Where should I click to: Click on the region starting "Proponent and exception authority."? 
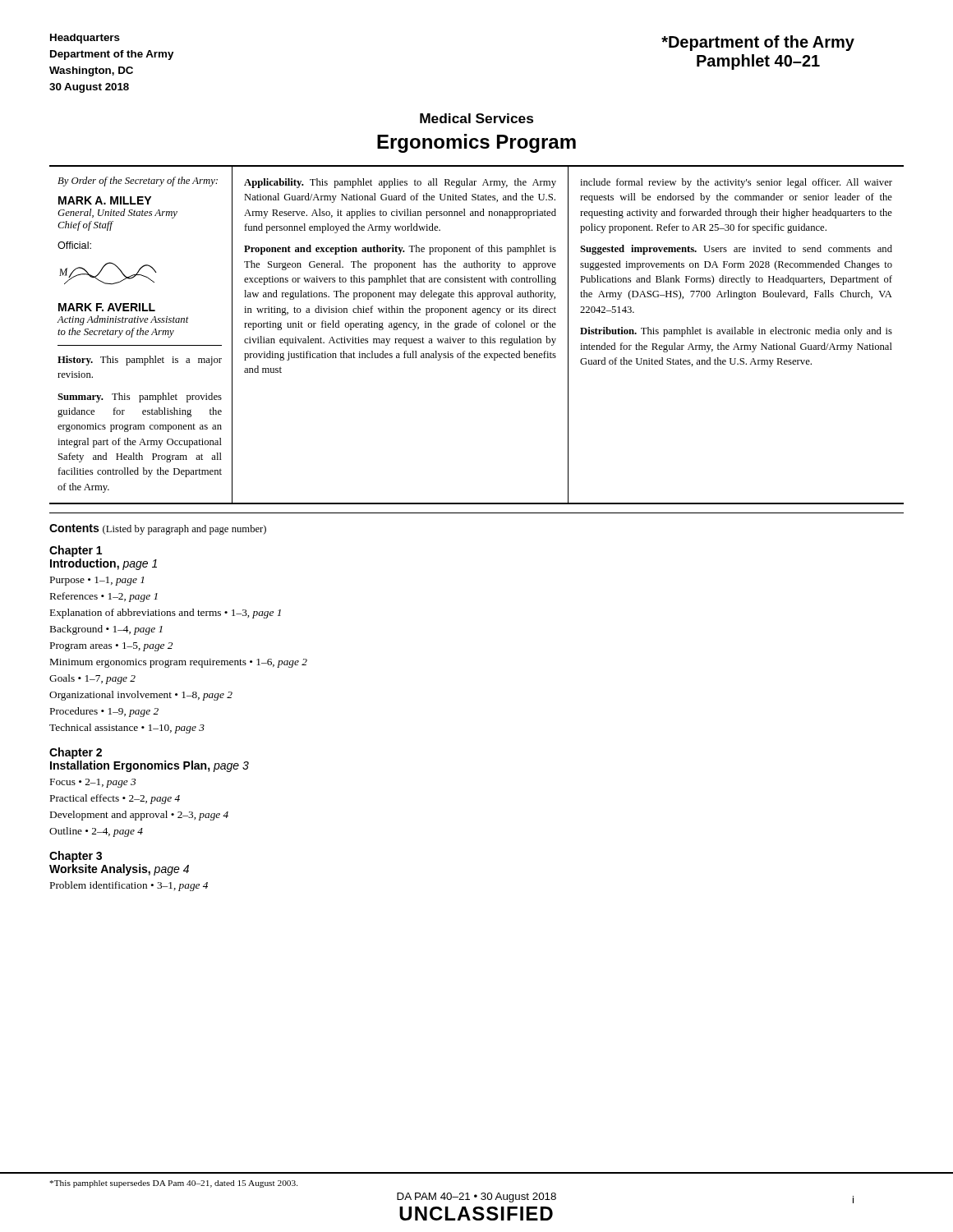point(400,309)
